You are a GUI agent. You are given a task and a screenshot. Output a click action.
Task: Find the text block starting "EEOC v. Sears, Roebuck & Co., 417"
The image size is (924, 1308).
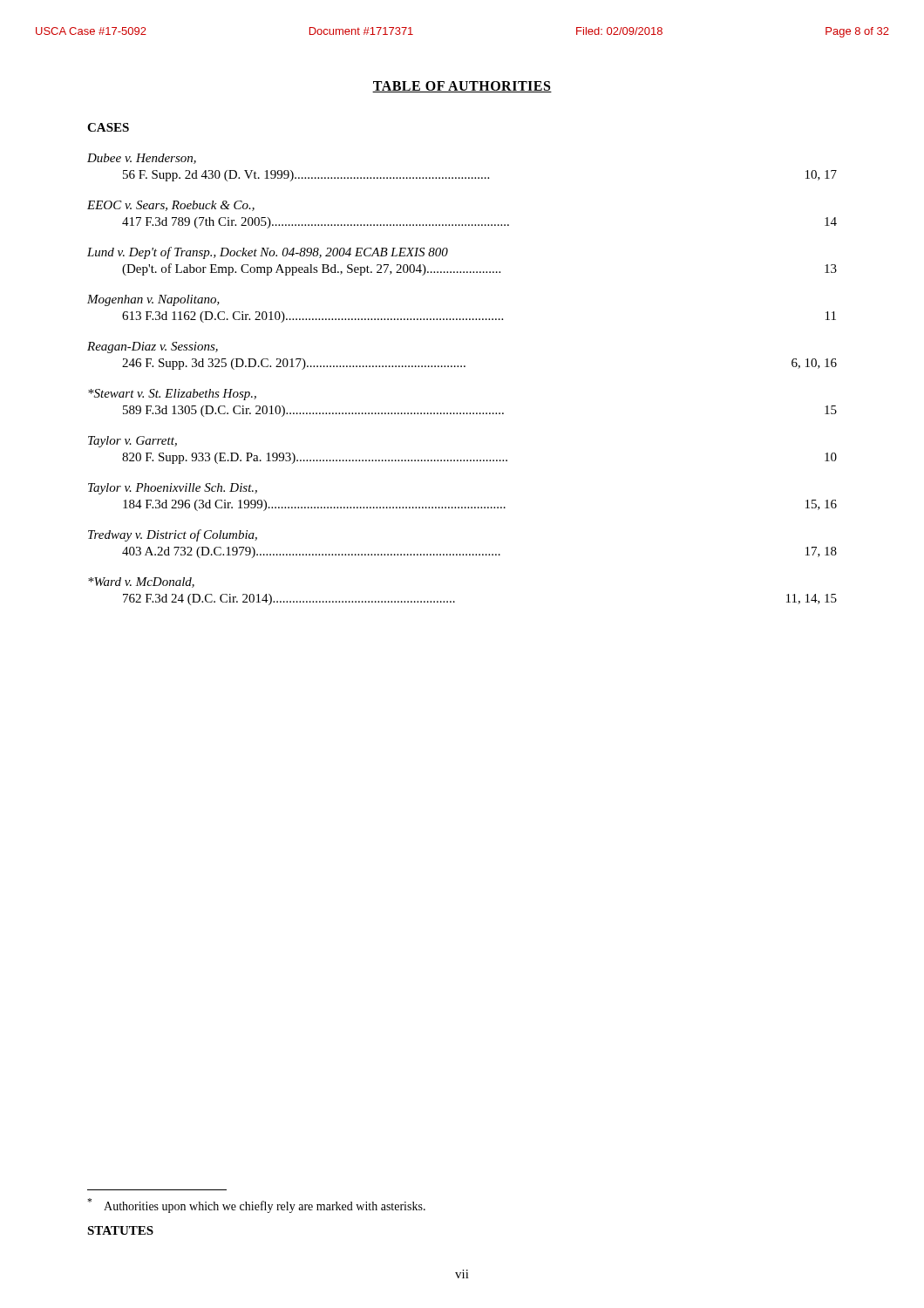tap(462, 214)
